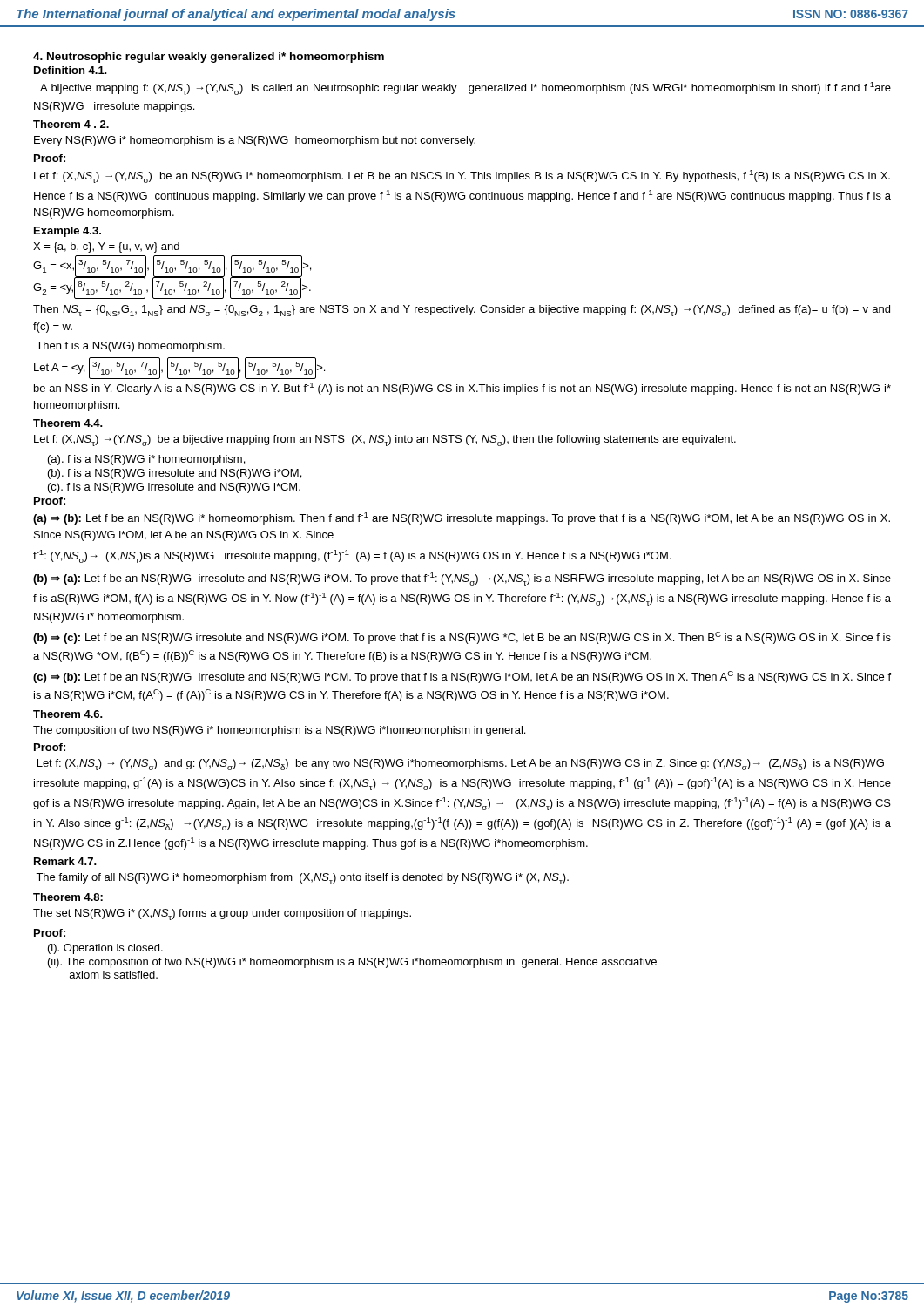Click on the element starting "(c) ⇒ (b):"

462,685
